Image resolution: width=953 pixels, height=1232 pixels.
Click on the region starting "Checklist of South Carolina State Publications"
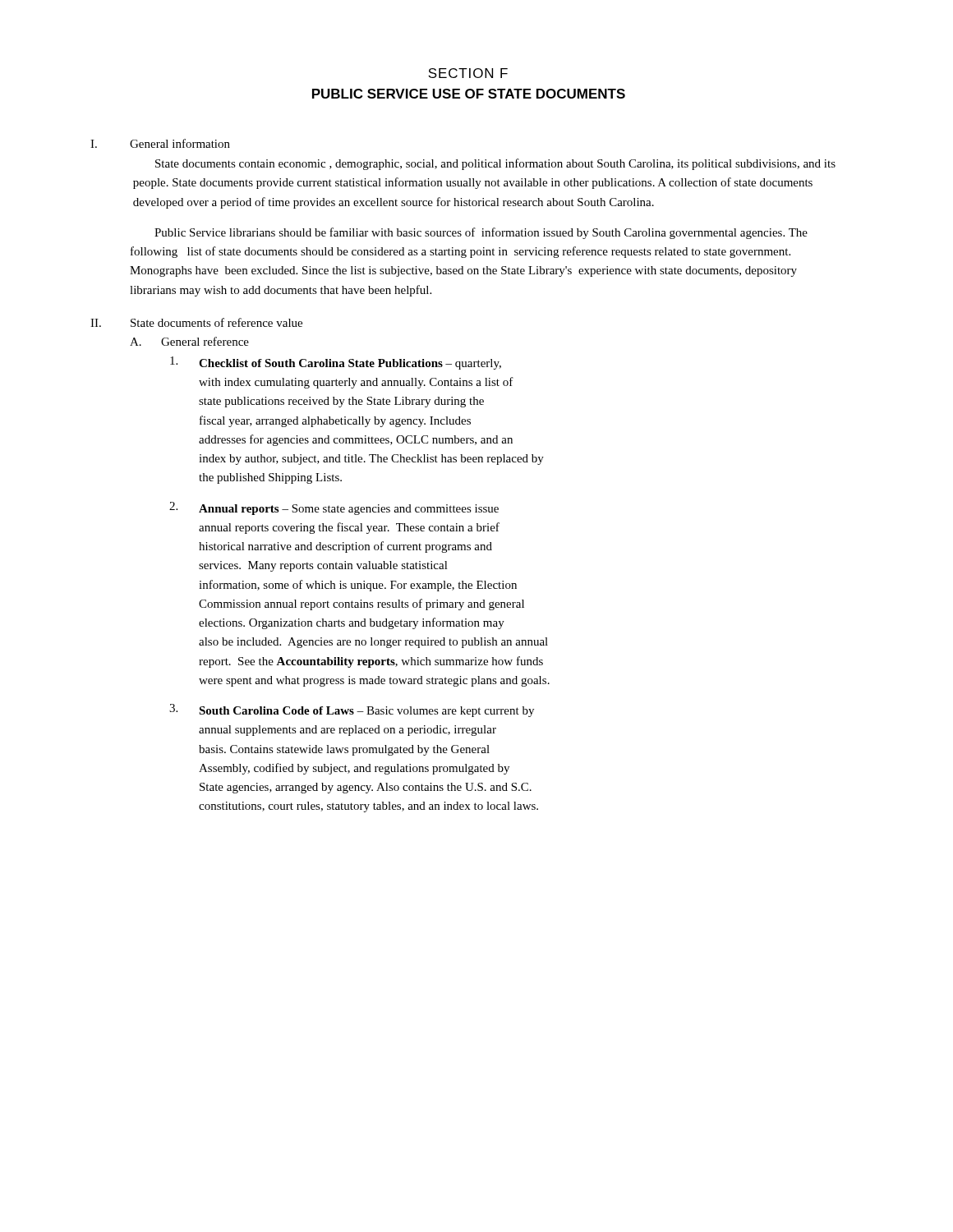[x=357, y=421]
